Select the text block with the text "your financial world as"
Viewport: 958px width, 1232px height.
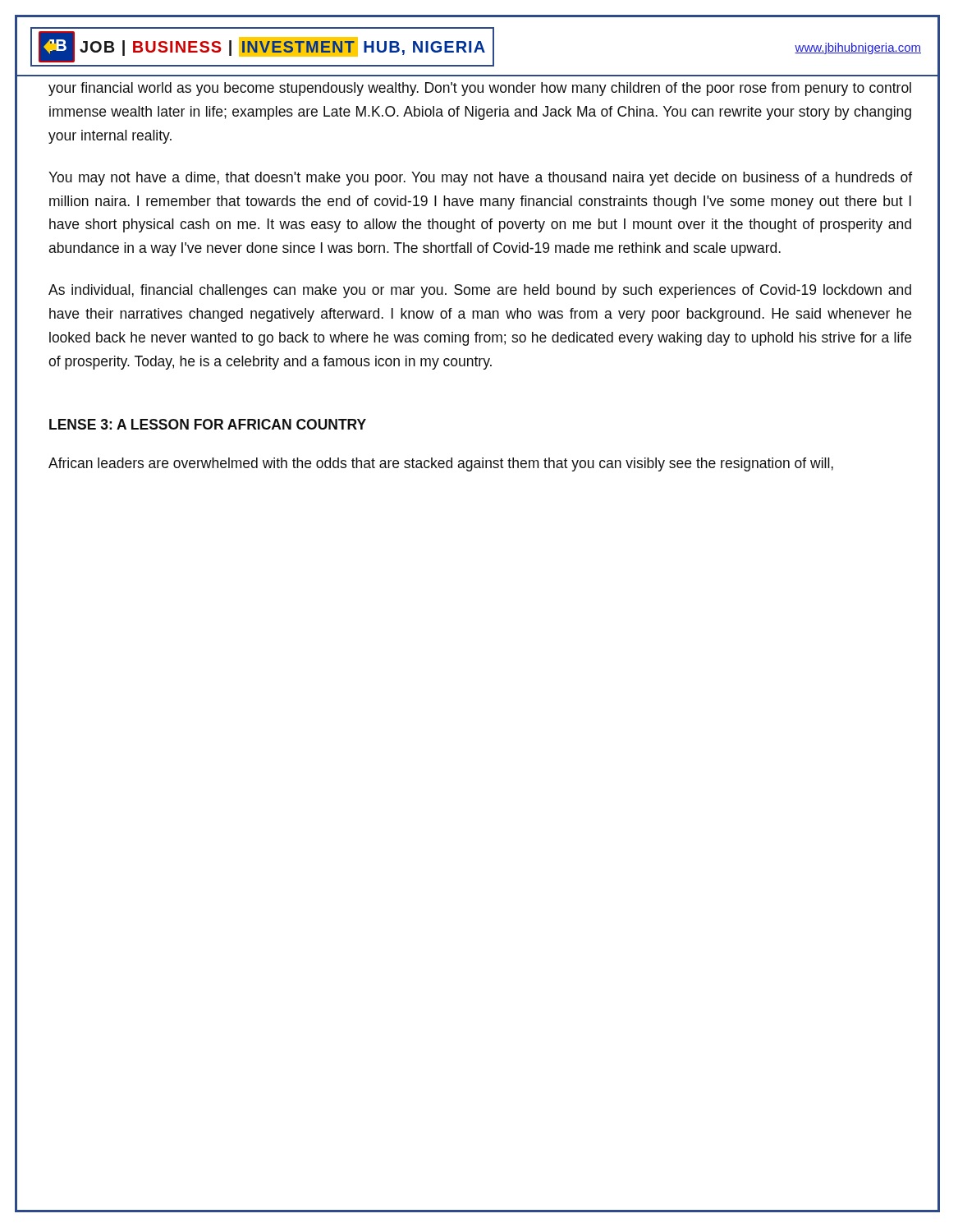tap(480, 112)
